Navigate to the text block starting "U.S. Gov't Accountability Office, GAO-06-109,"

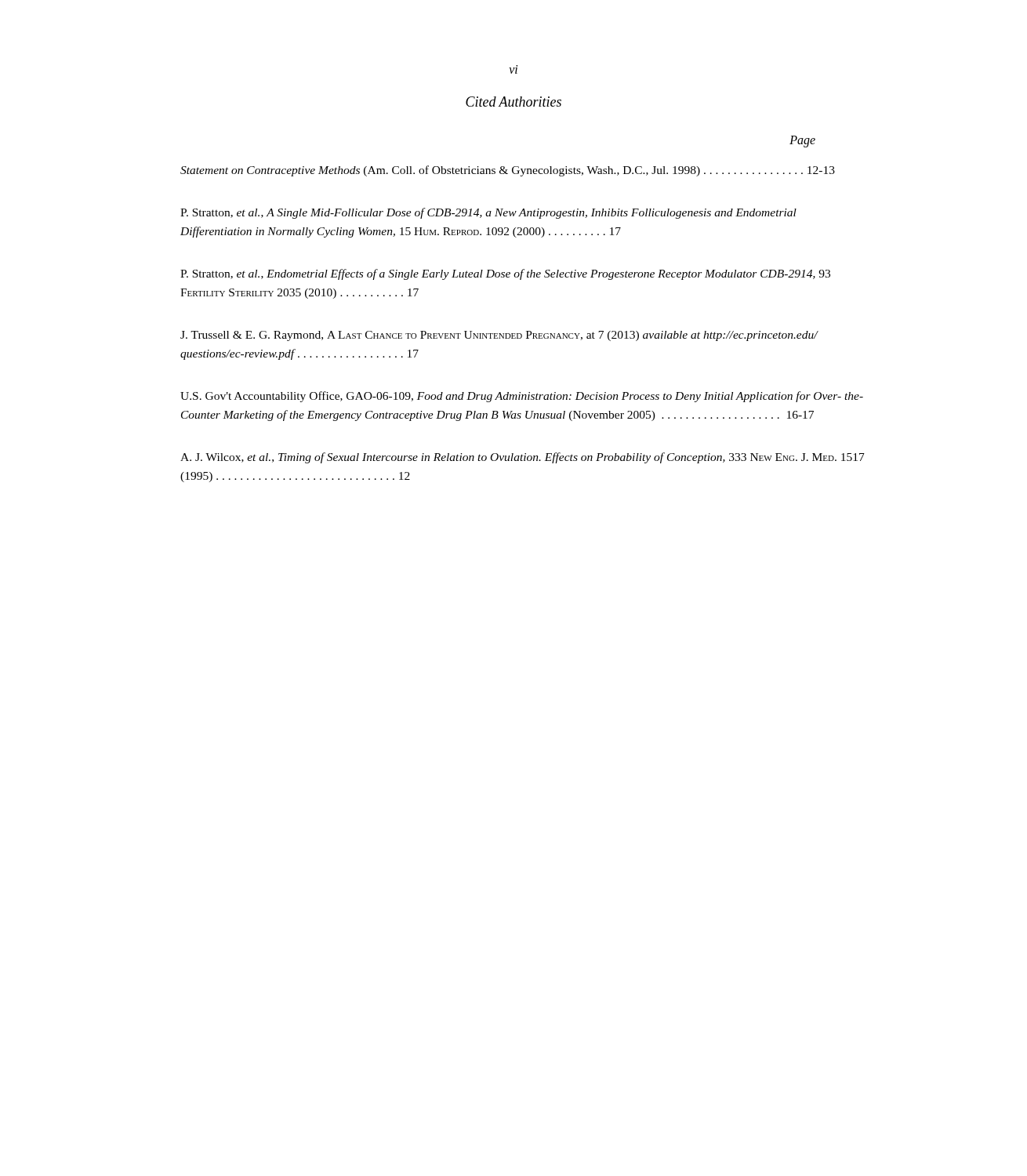click(525, 405)
